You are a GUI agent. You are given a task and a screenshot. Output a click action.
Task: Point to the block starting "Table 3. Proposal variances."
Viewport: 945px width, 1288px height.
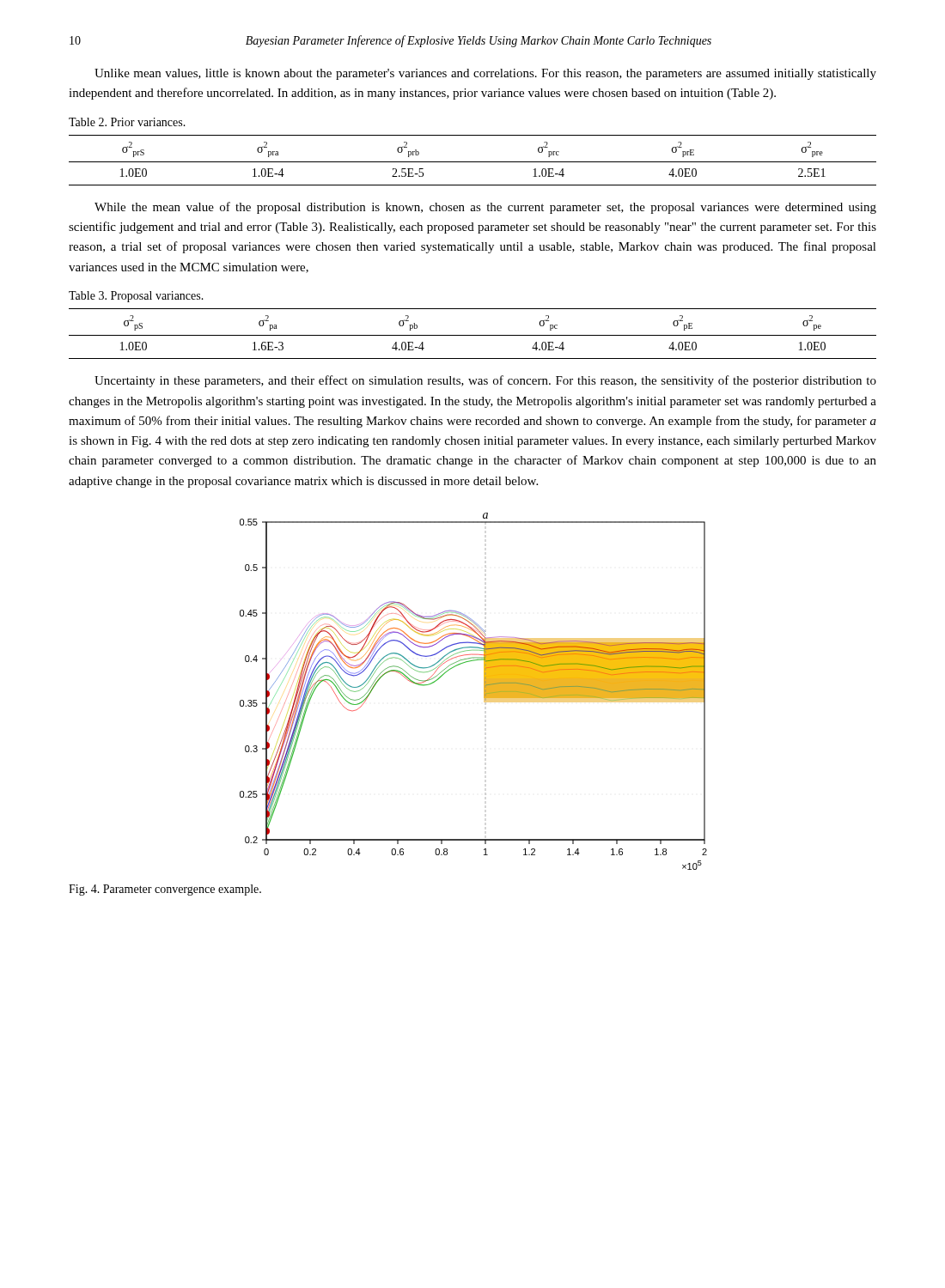coord(136,296)
